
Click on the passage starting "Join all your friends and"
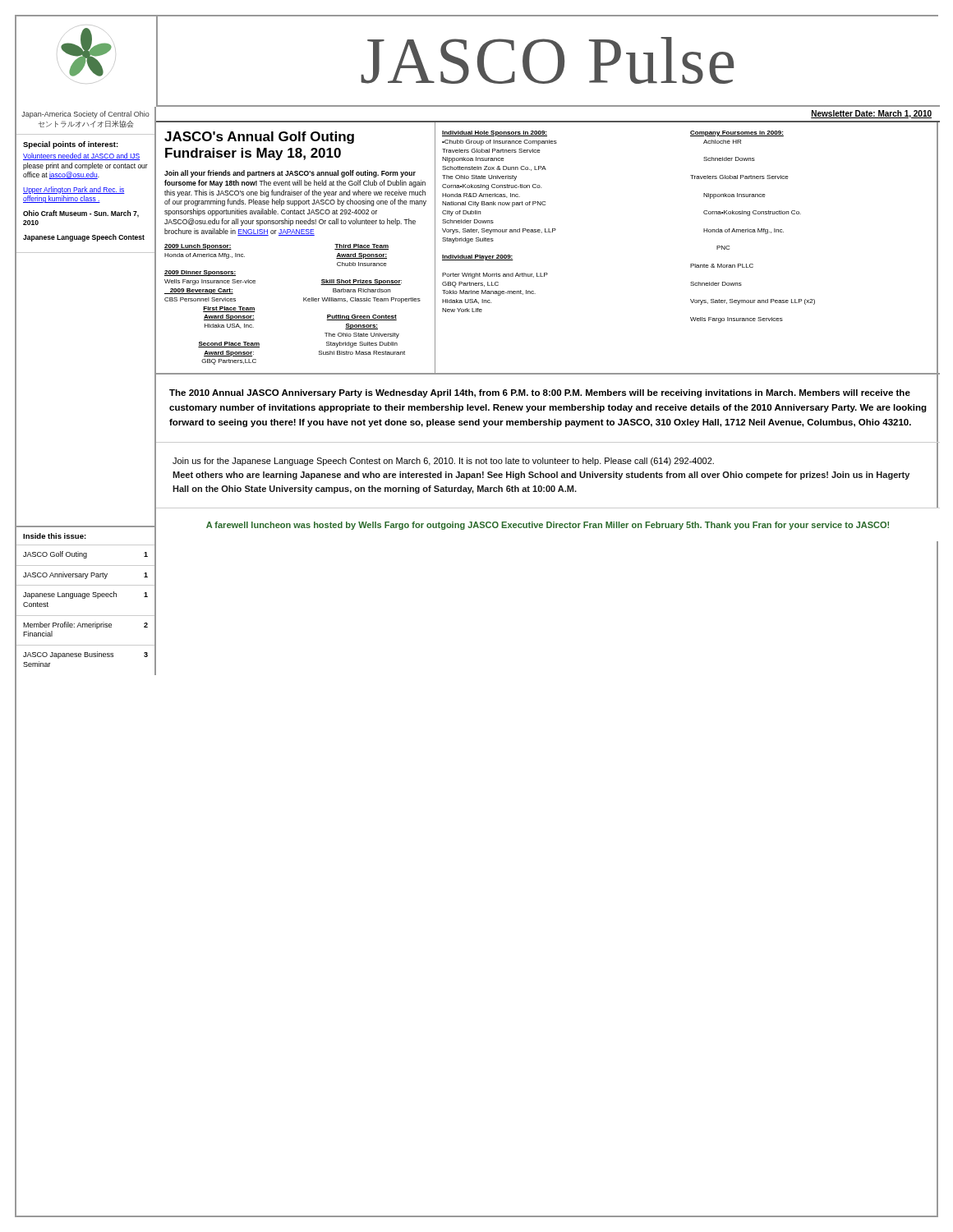pos(295,202)
